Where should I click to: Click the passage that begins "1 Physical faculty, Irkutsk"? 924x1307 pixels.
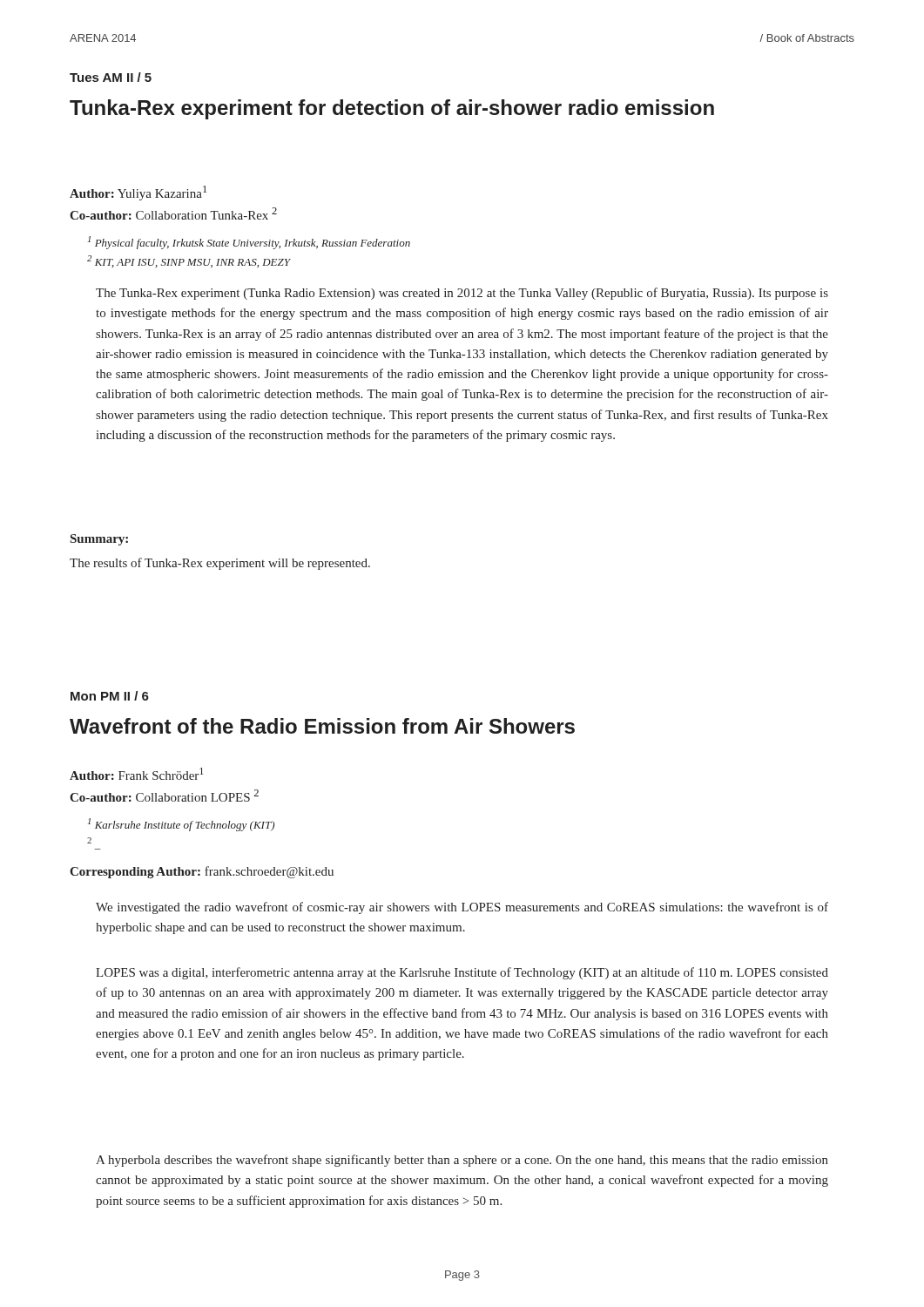[x=249, y=242]
